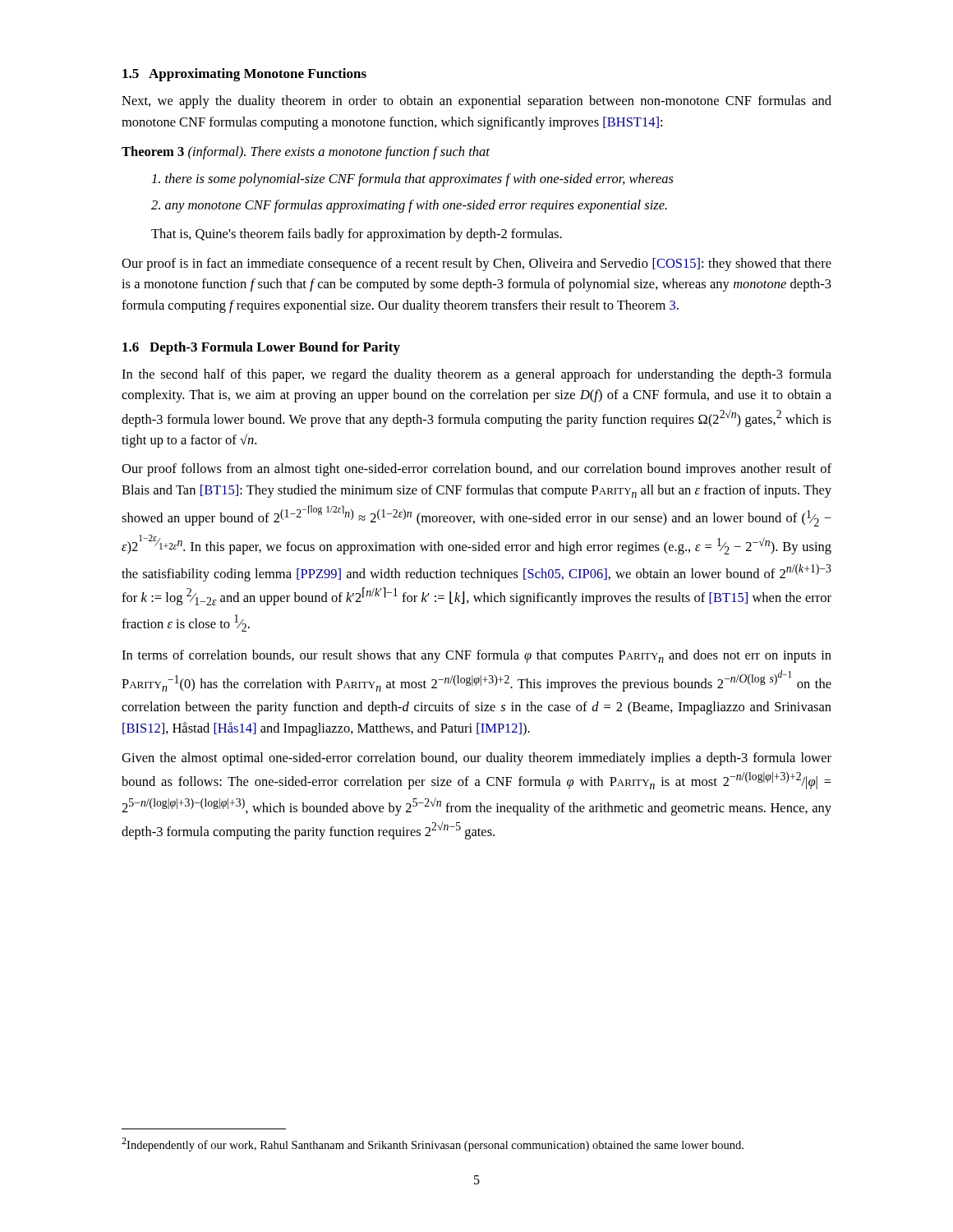Locate the block starting "Our proof follows from an almost tight one-sided-error"
This screenshot has height=1232, width=953.
pos(476,547)
